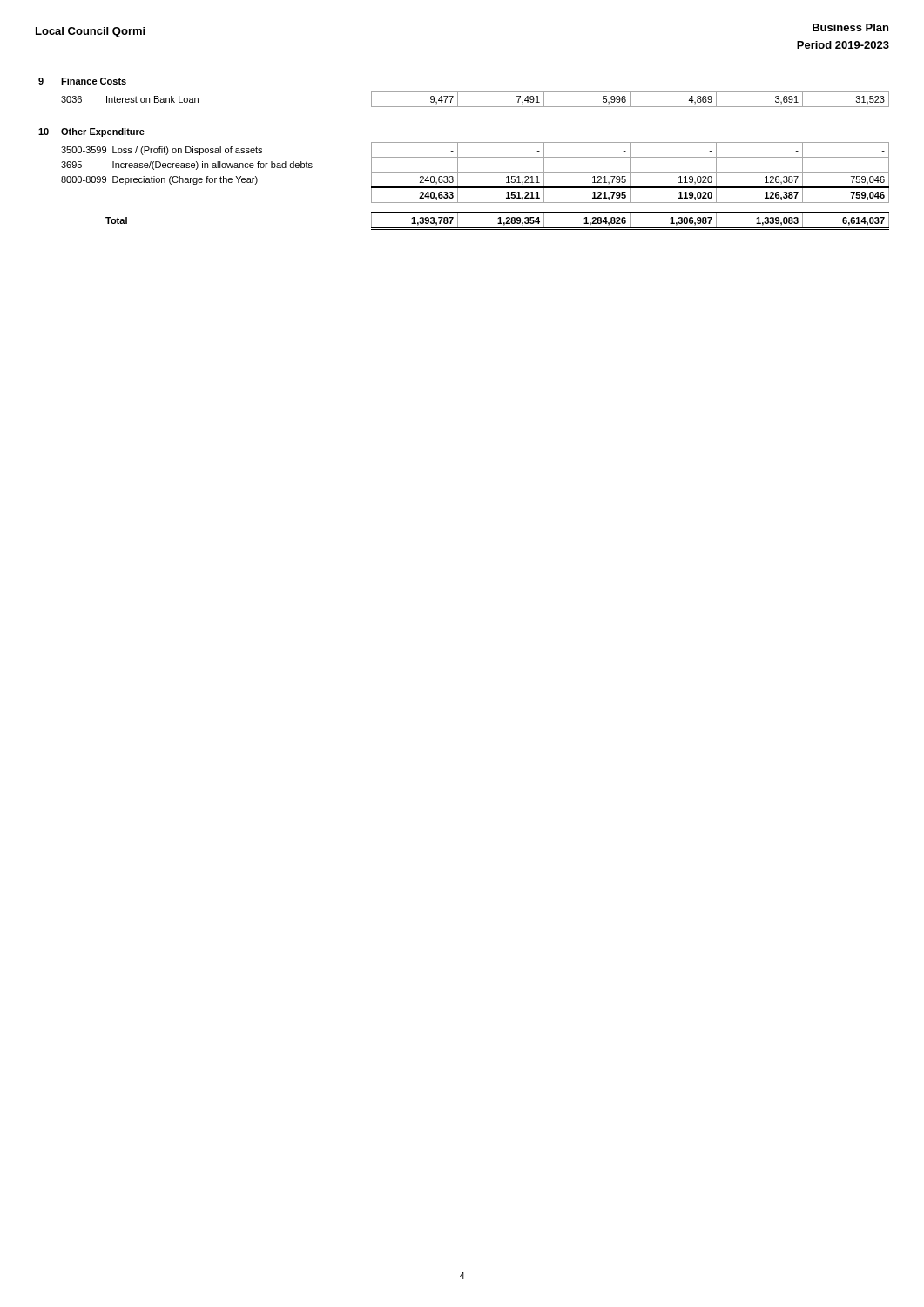Click on the table containing "Loss / (Profit) on Disposal"
The image size is (924, 1307).
(462, 173)
